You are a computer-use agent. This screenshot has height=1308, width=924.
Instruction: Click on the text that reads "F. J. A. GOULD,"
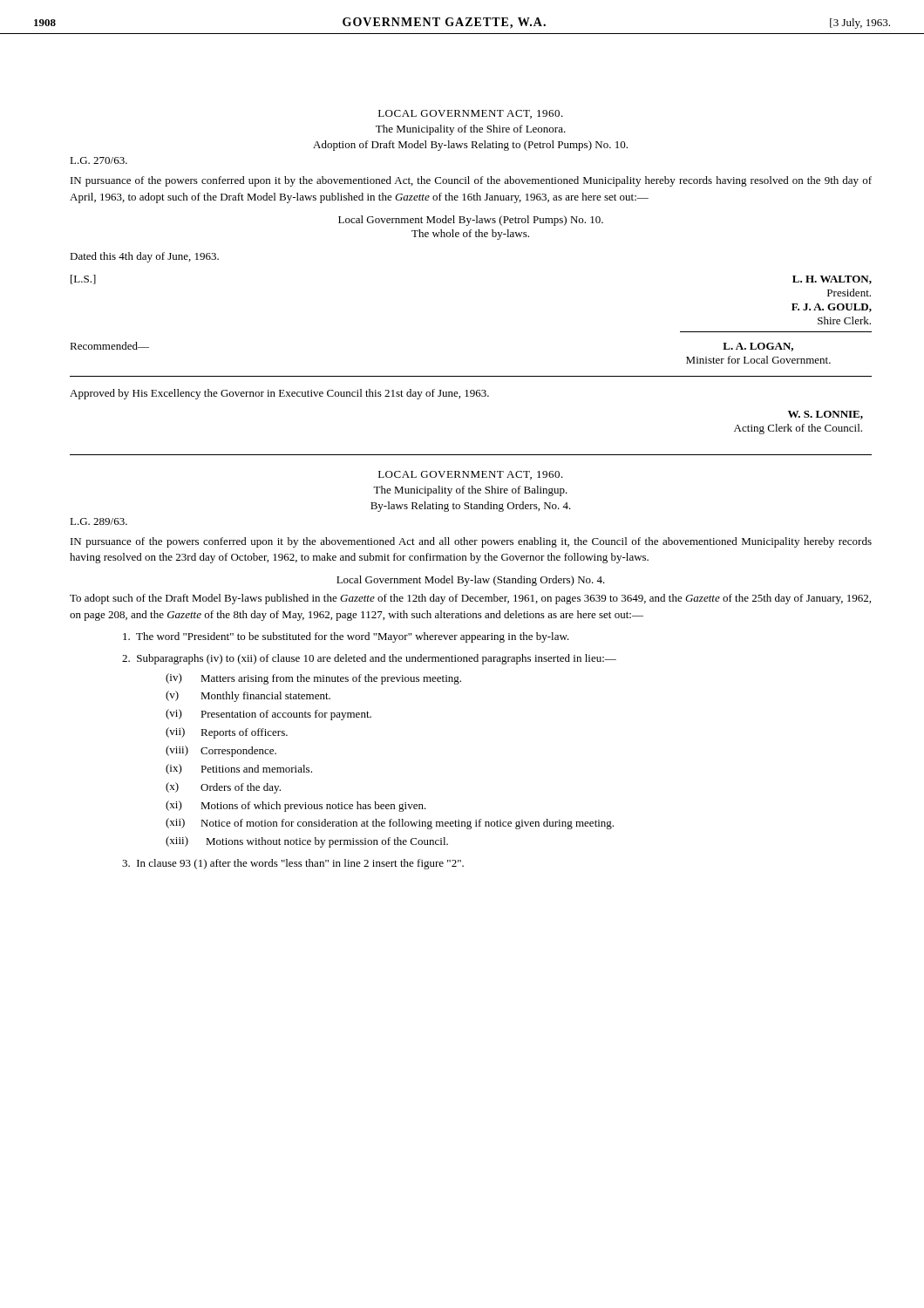coord(831,306)
